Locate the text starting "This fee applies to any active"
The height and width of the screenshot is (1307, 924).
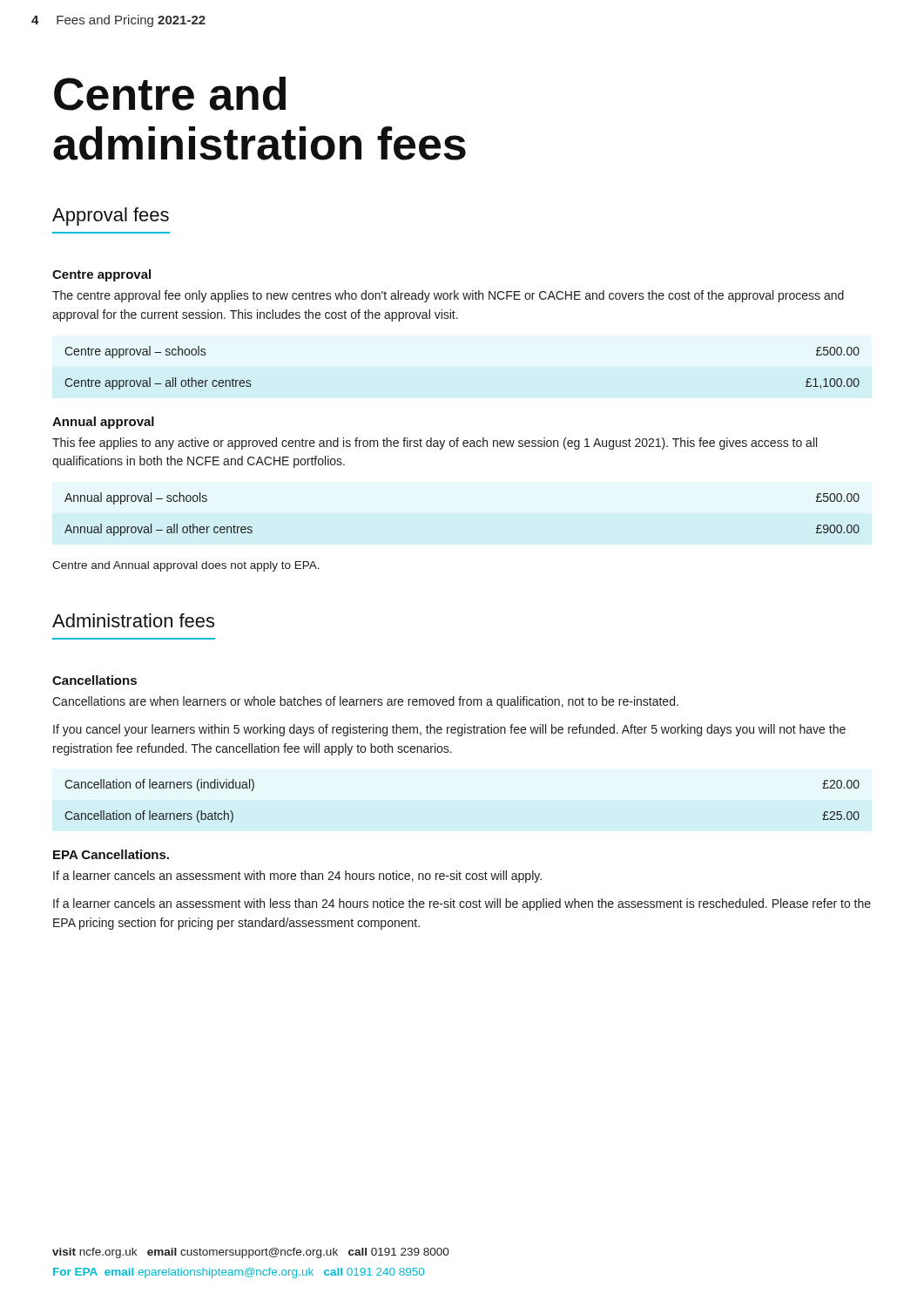[435, 452]
